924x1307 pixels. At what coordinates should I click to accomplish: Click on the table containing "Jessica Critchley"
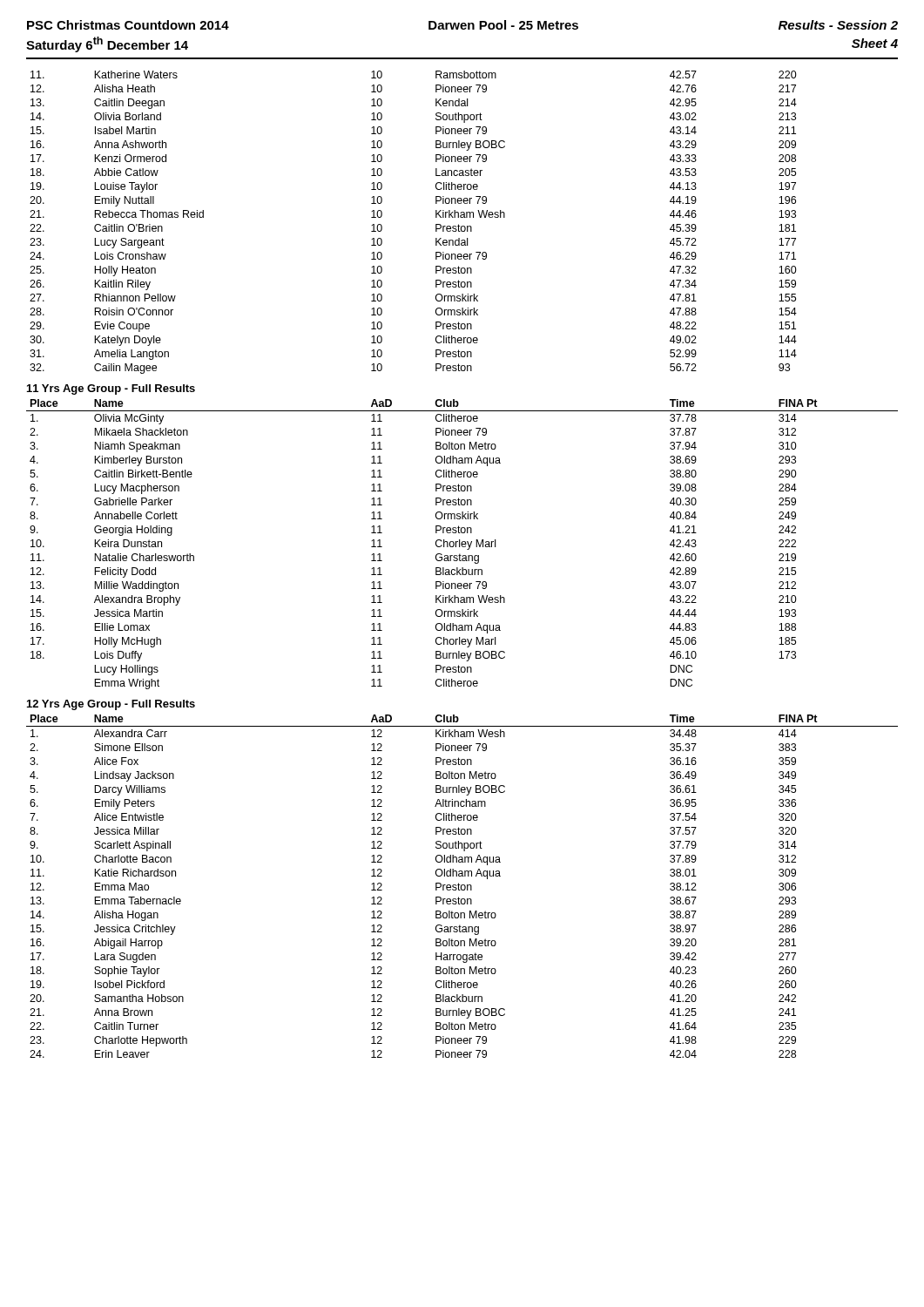coord(462,887)
